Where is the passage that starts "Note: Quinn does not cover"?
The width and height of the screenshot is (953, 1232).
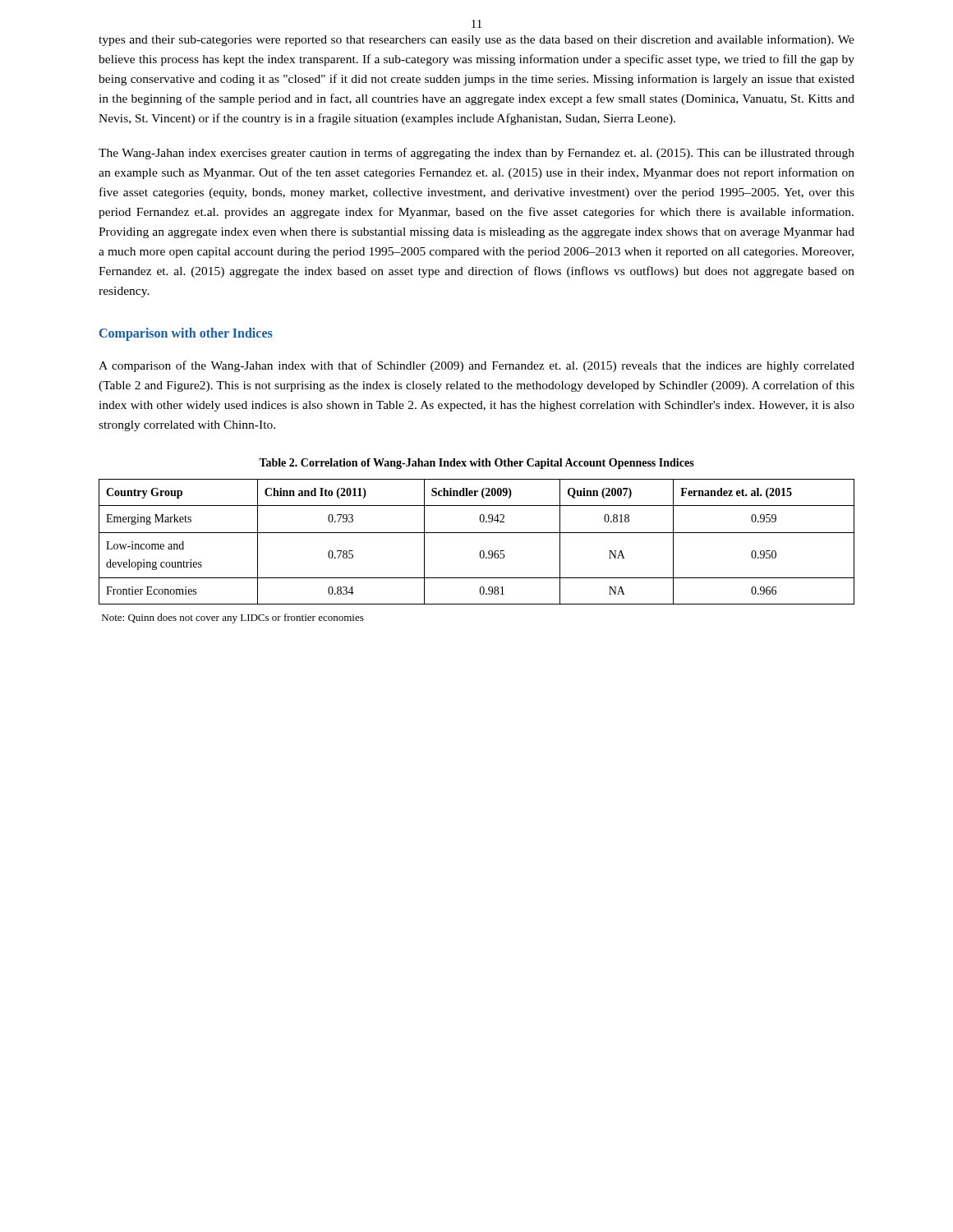231,617
